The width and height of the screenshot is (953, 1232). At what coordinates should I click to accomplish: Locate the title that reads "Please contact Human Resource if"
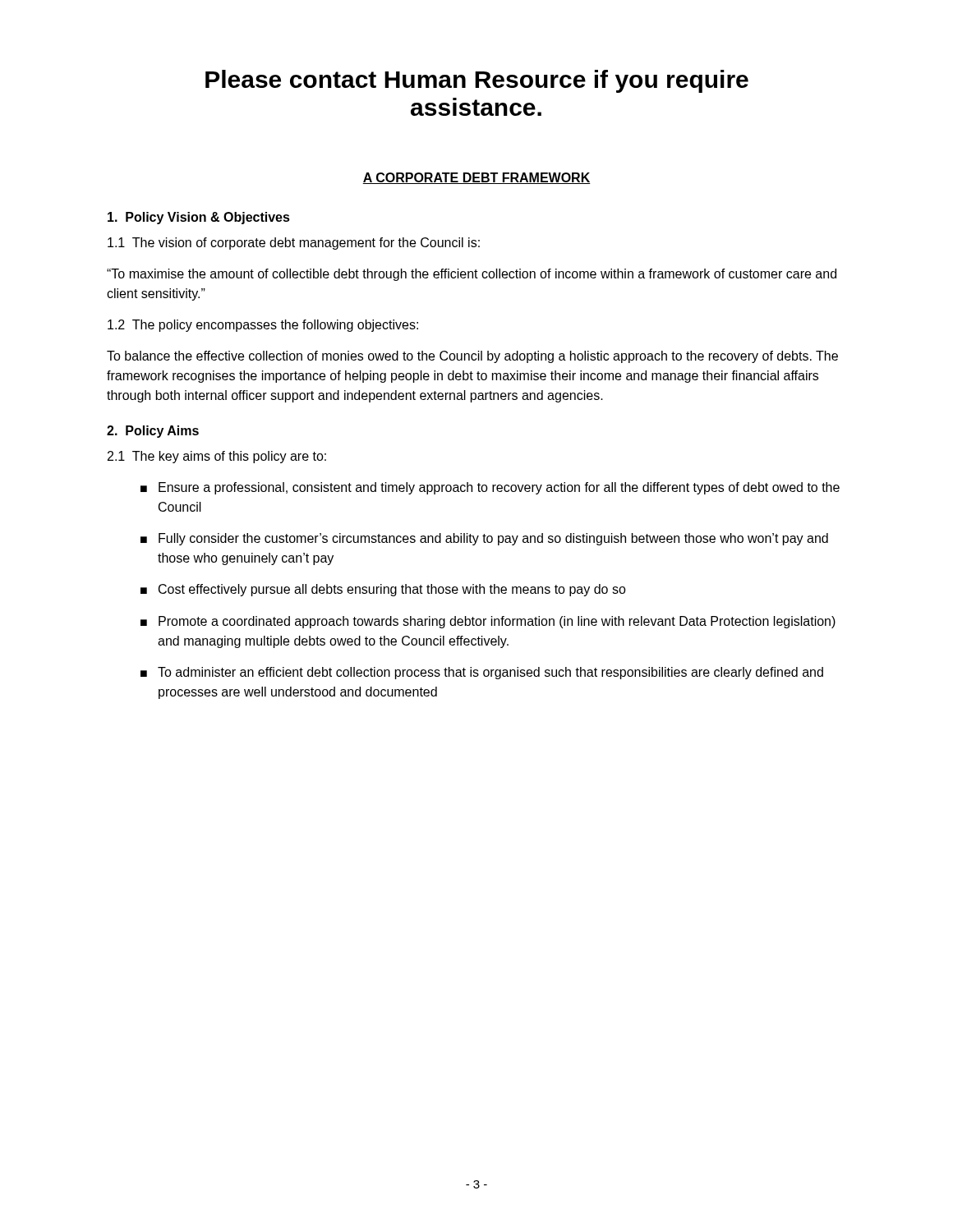click(x=476, y=93)
